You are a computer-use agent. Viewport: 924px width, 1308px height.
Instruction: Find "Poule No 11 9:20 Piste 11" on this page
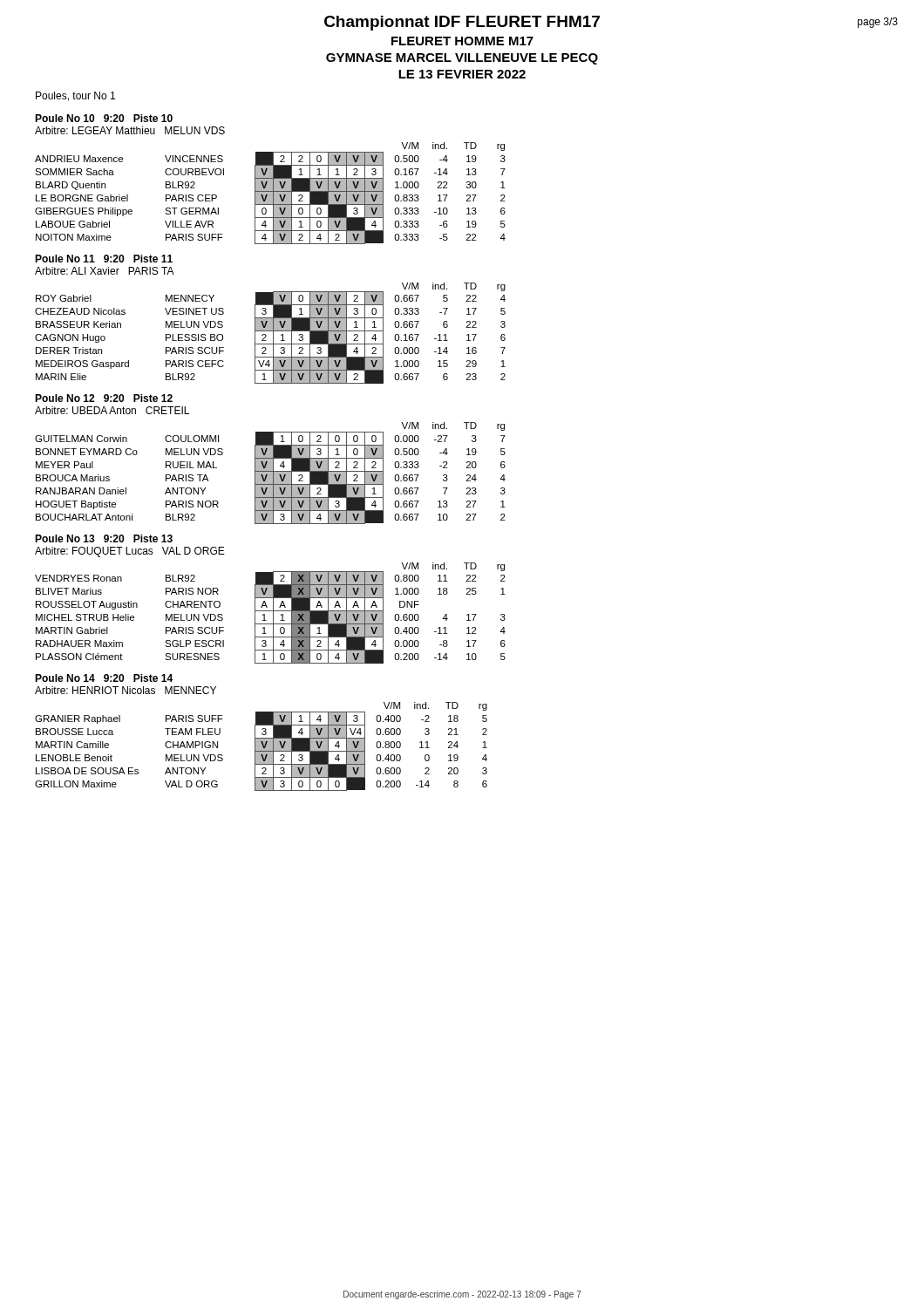(104, 259)
